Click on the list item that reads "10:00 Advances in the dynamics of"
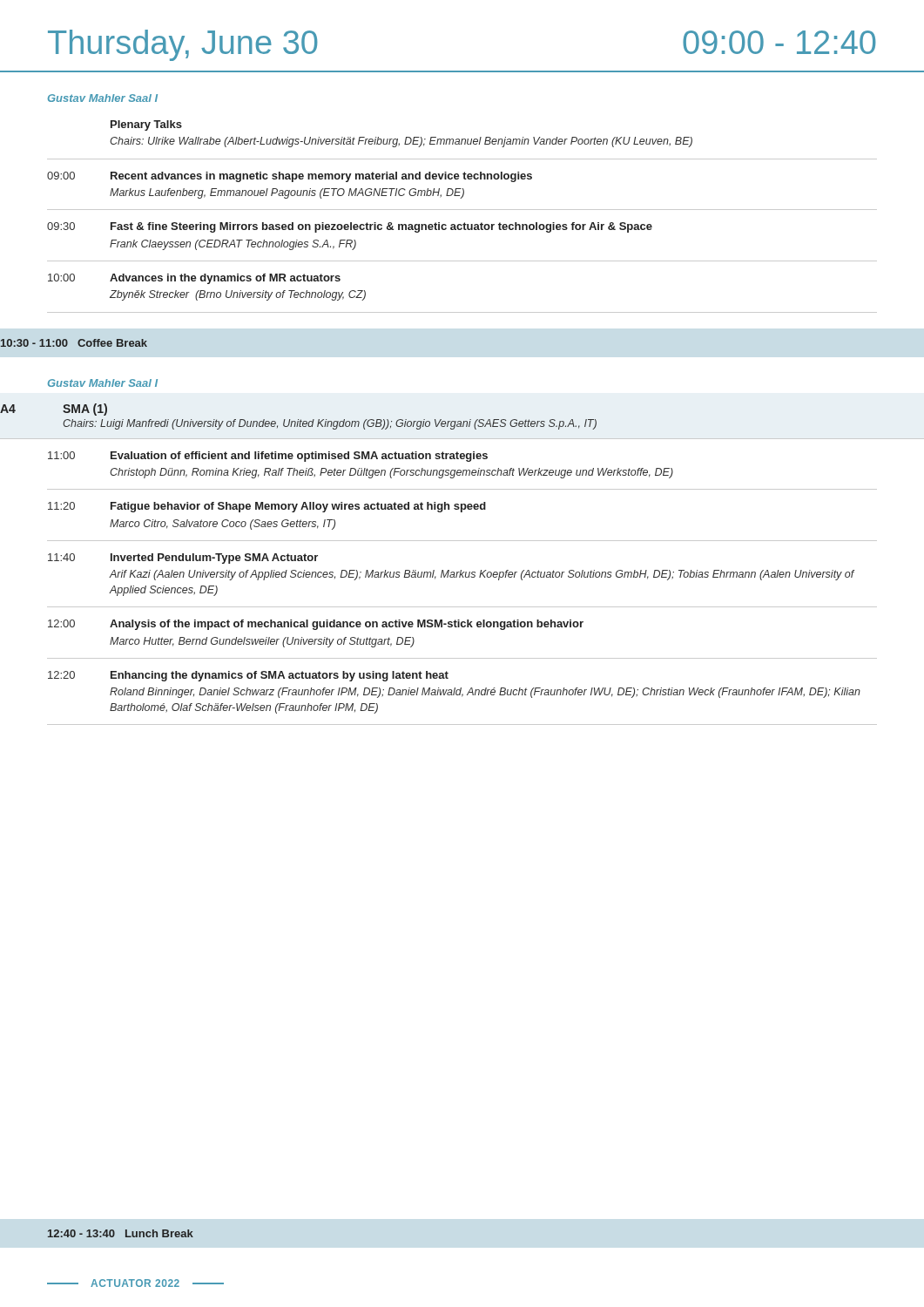 pyautogui.click(x=194, y=279)
